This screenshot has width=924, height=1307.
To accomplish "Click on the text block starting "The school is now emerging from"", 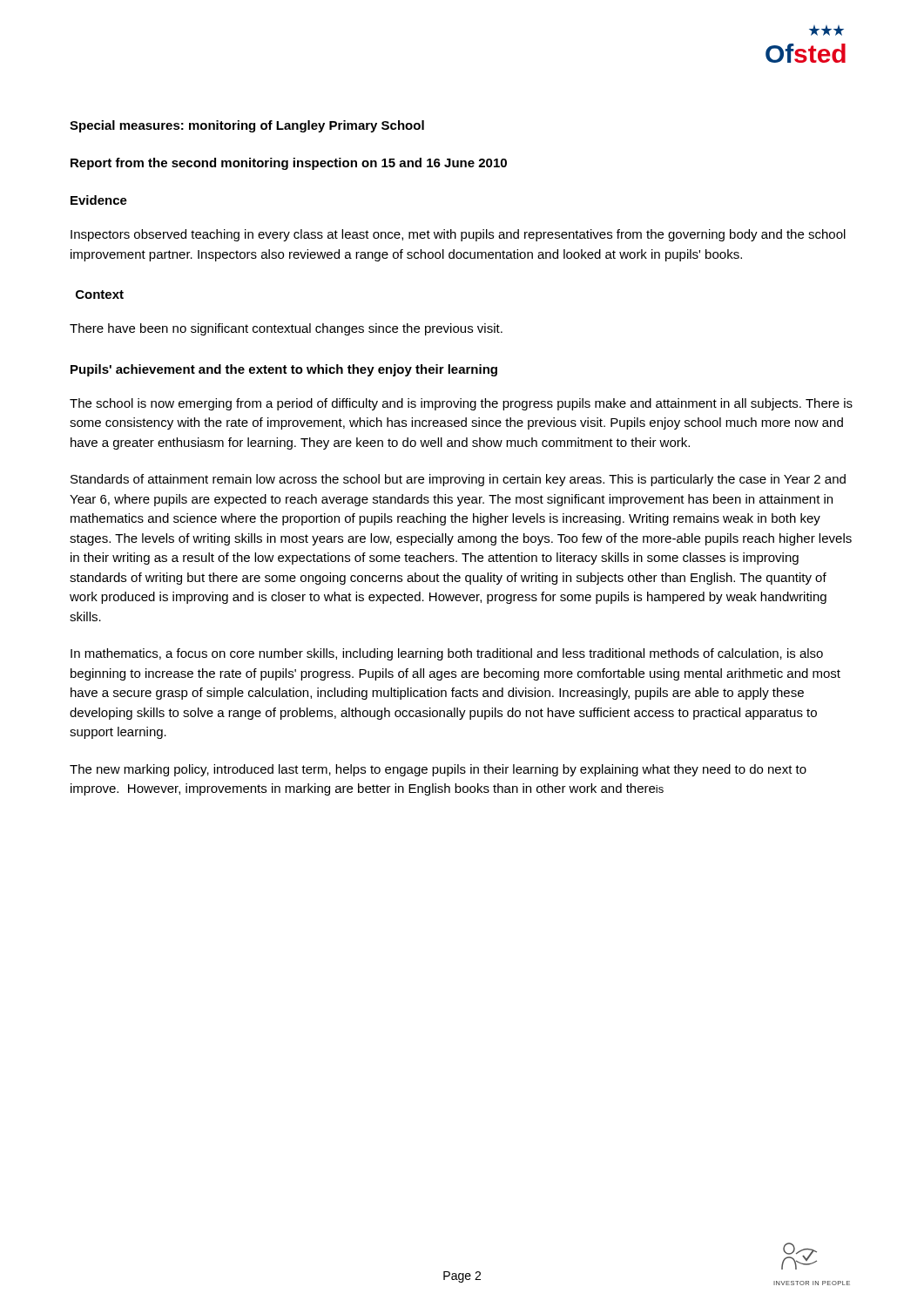I will pos(461,422).
